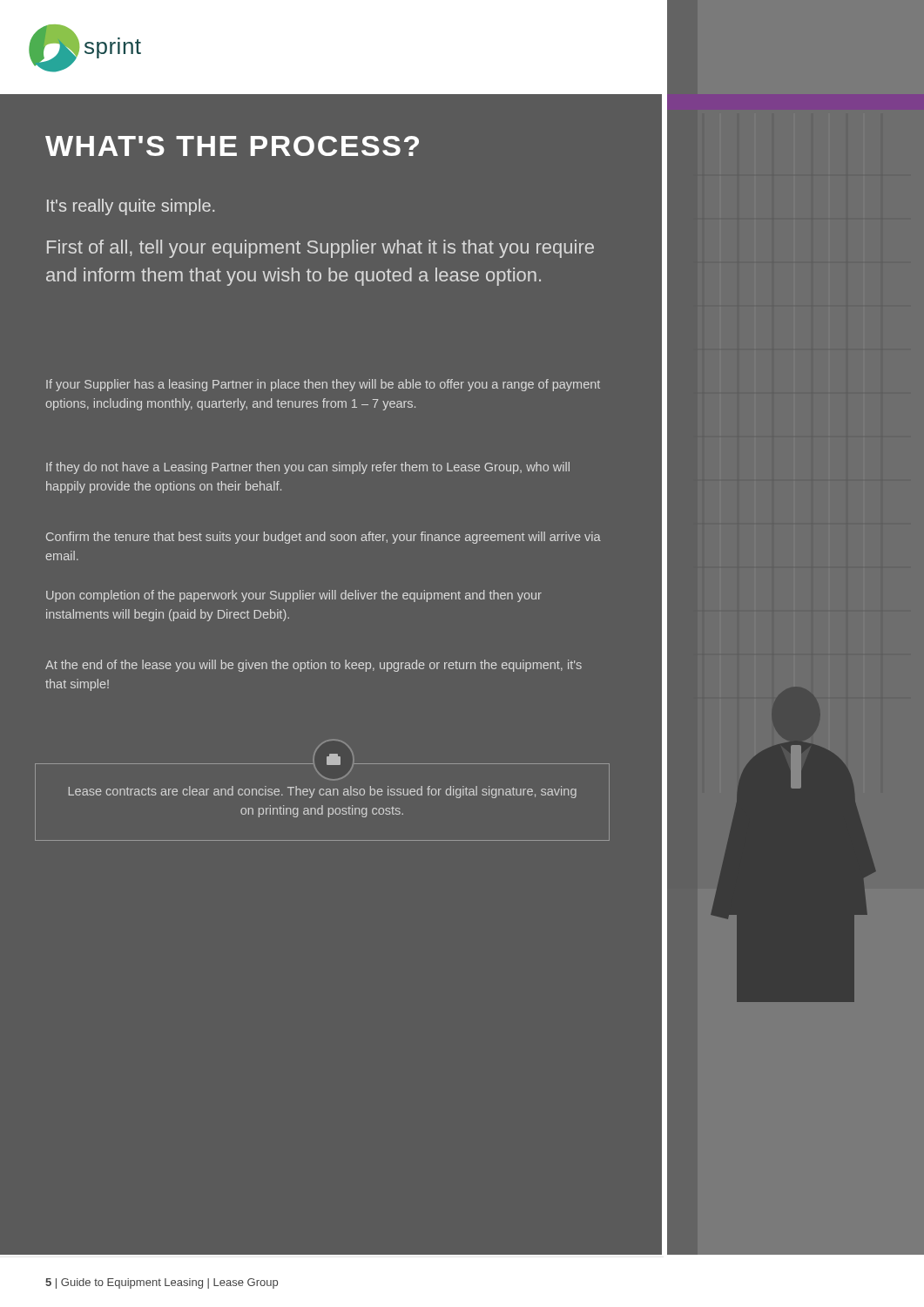Locate the passage starting "It's really quite"
The width and height of the screenshot is (924, 1307).
[131, 206]
